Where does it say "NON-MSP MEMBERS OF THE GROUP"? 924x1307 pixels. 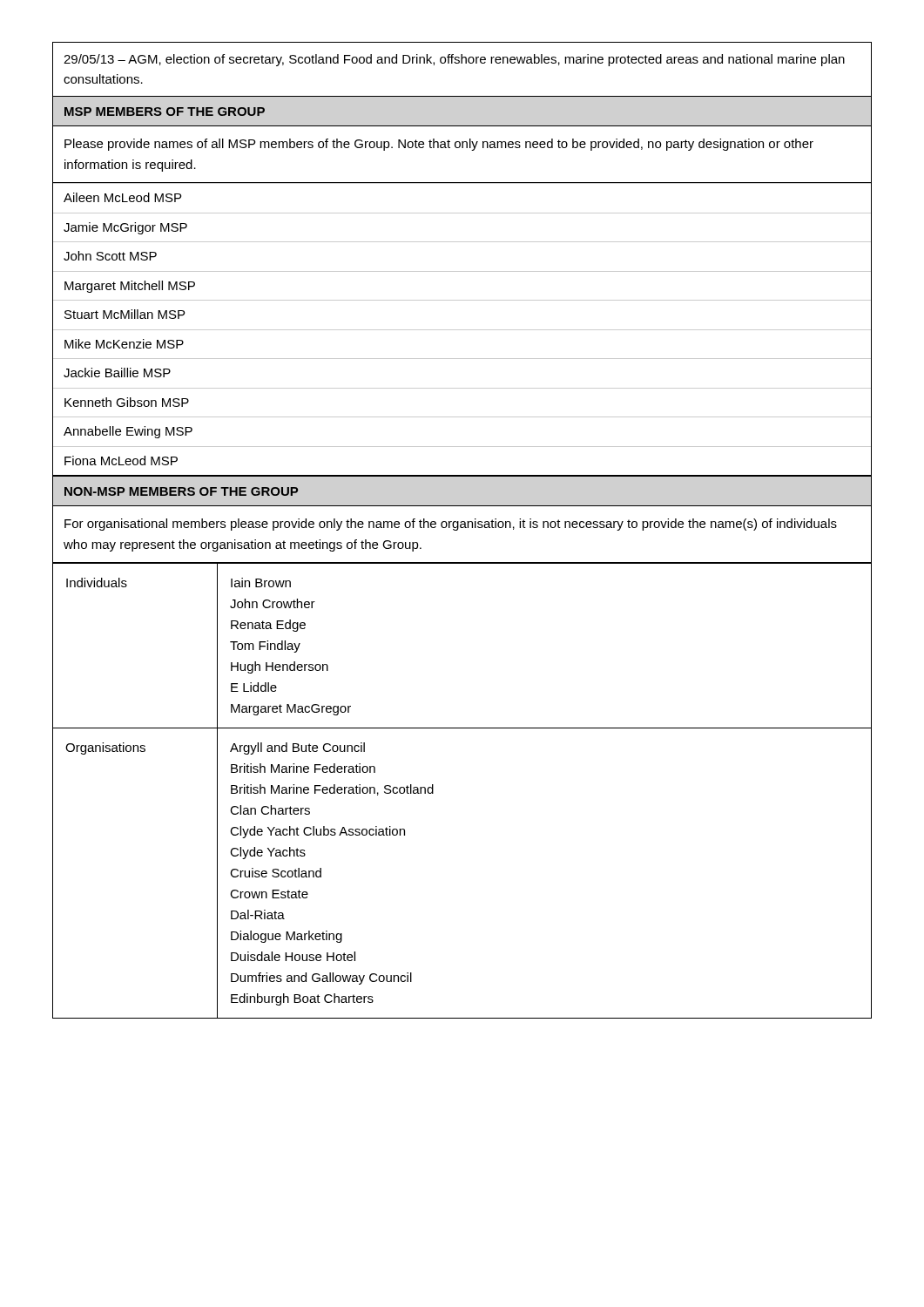tap(181, 491)
